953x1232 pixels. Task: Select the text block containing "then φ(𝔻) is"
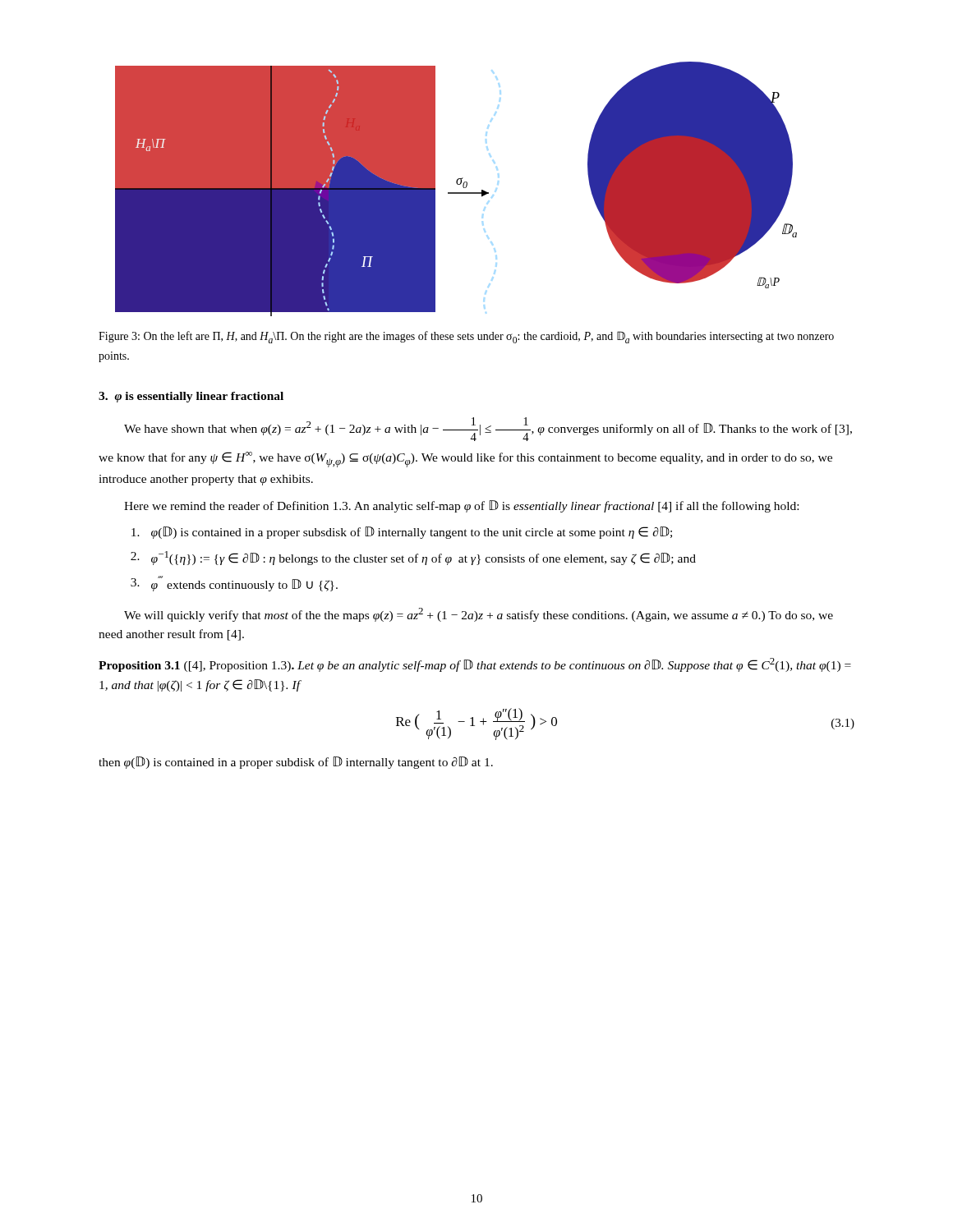click(x=296, y=762)
